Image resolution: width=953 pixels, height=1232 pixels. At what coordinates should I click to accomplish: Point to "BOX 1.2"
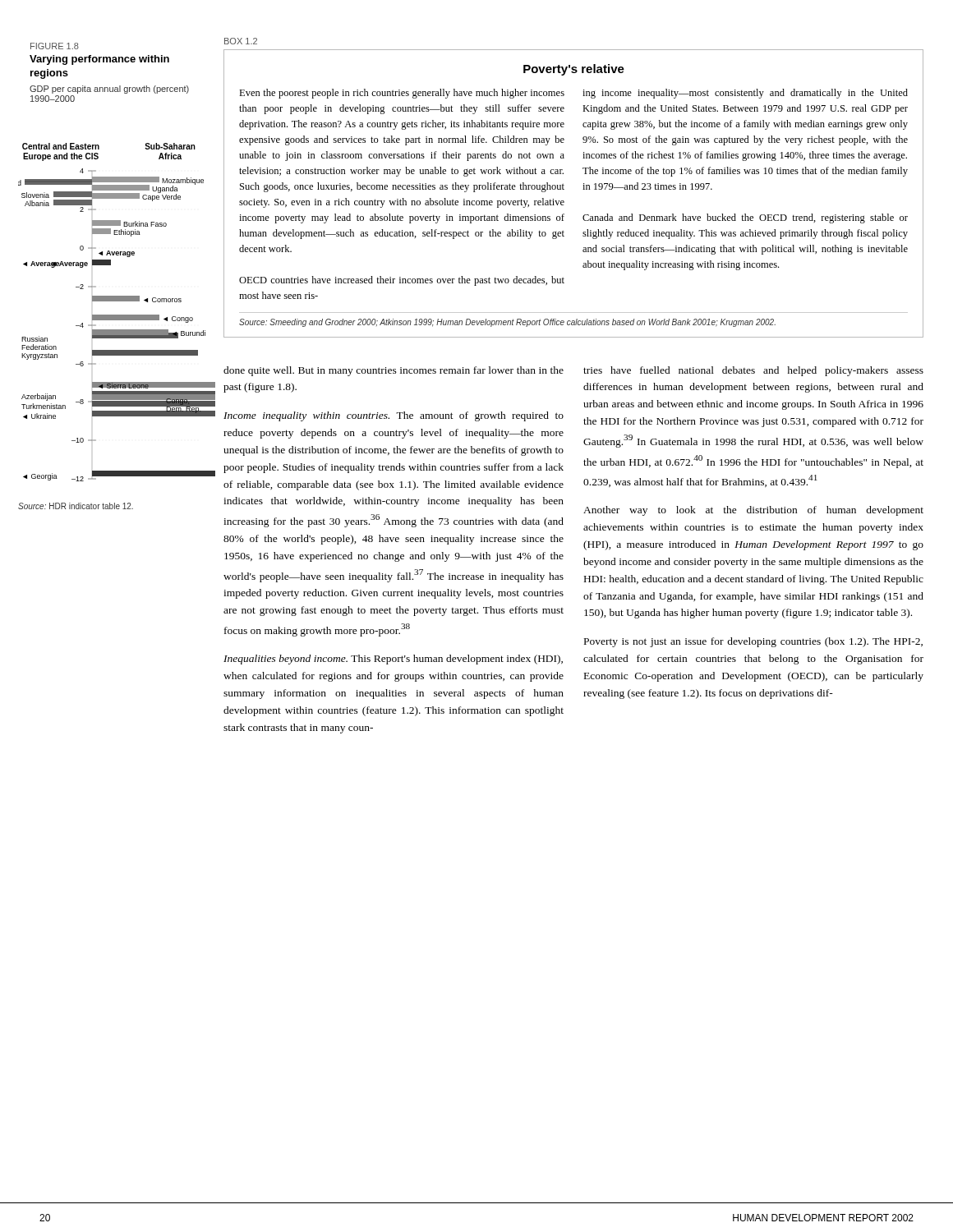click(x=241, y=41)
